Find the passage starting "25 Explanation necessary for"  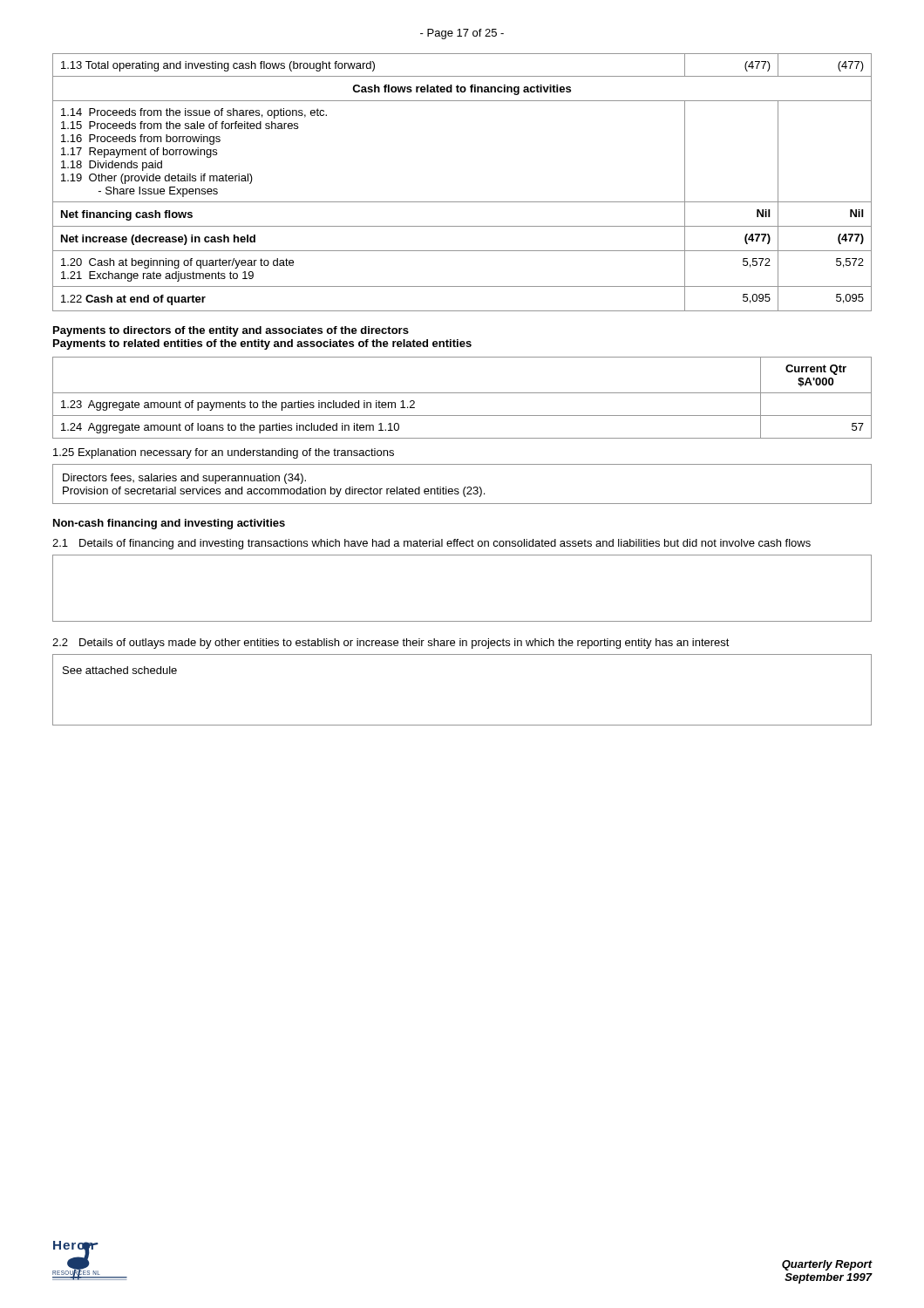pyautogui.click(x=223, y=452)
